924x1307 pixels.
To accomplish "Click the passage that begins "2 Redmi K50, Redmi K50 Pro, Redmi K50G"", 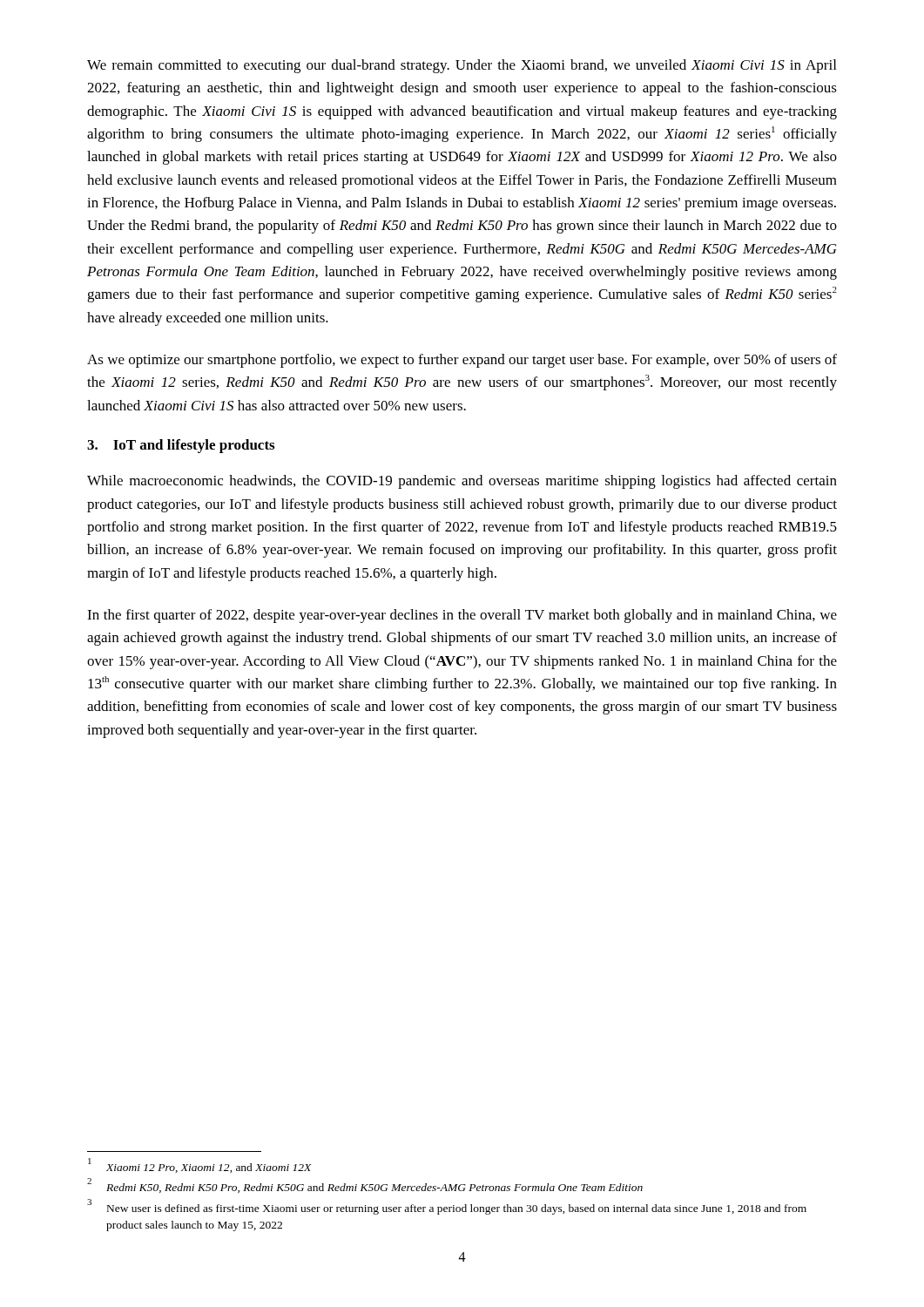I will (x=462, y=1188).
